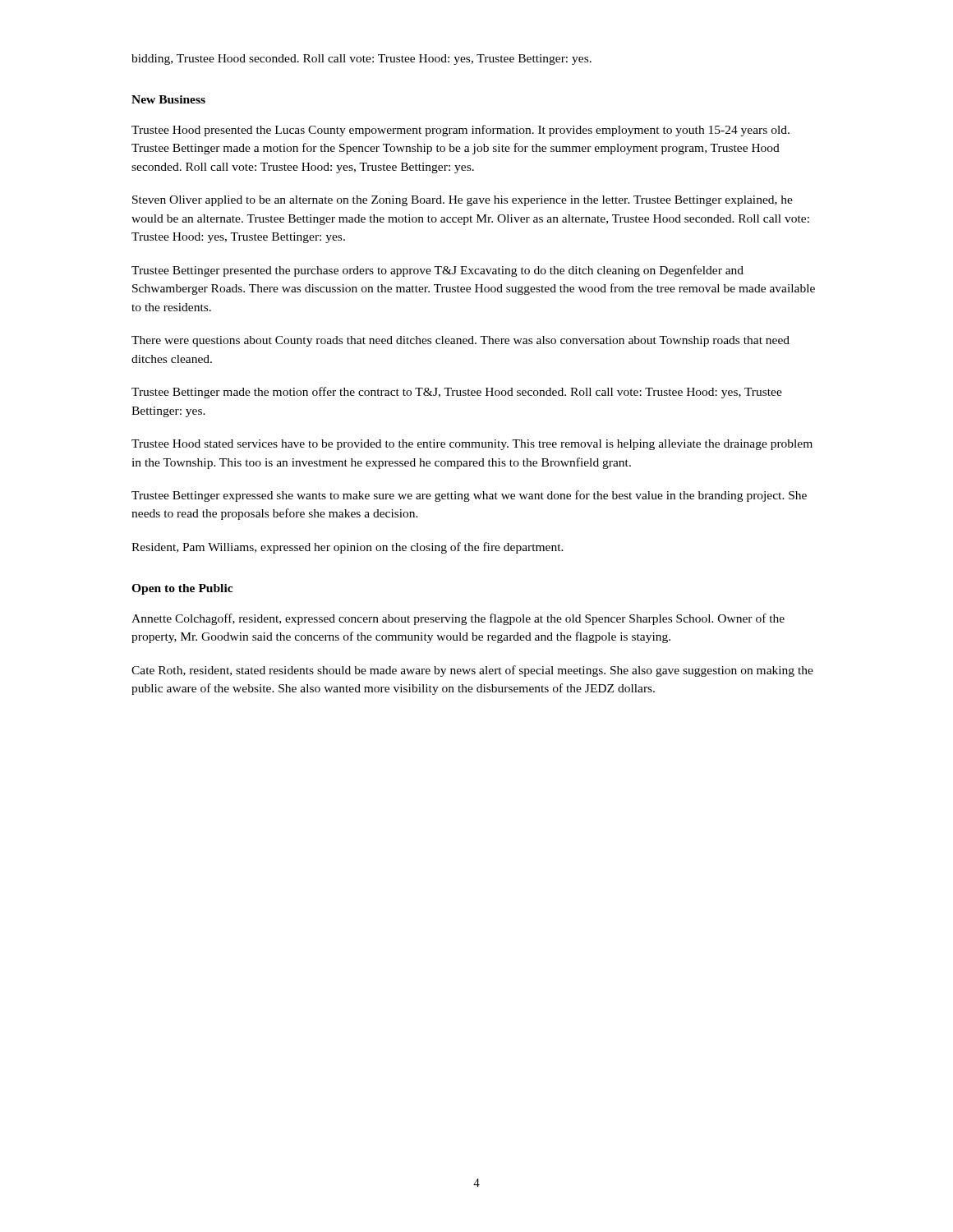Click on the section header that says "Open to the Public"
This screenshot has height=1232, width=953.
pos(182,588)
